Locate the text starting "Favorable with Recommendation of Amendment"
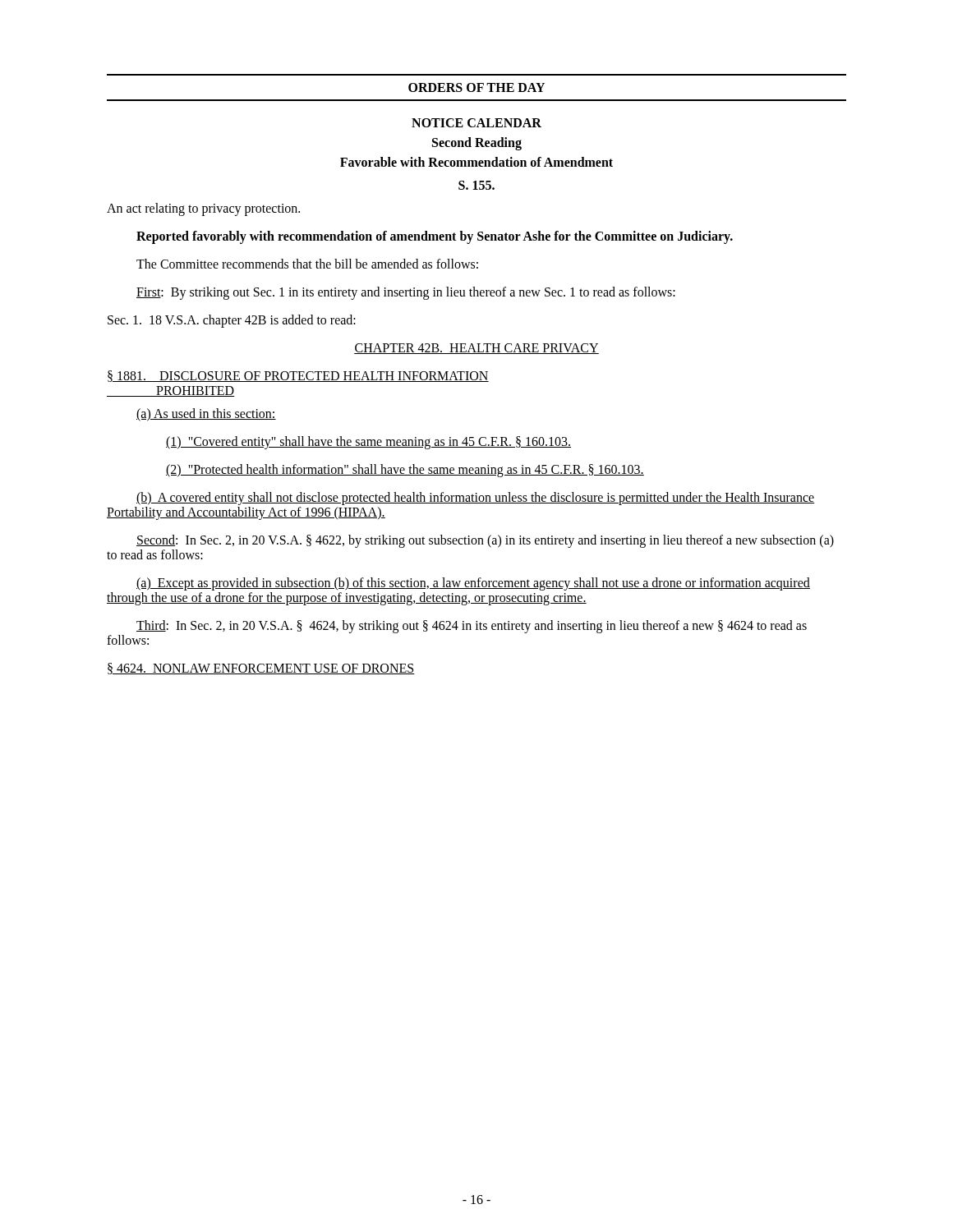The image size is (953, 1232). click(x=476, y=163)
